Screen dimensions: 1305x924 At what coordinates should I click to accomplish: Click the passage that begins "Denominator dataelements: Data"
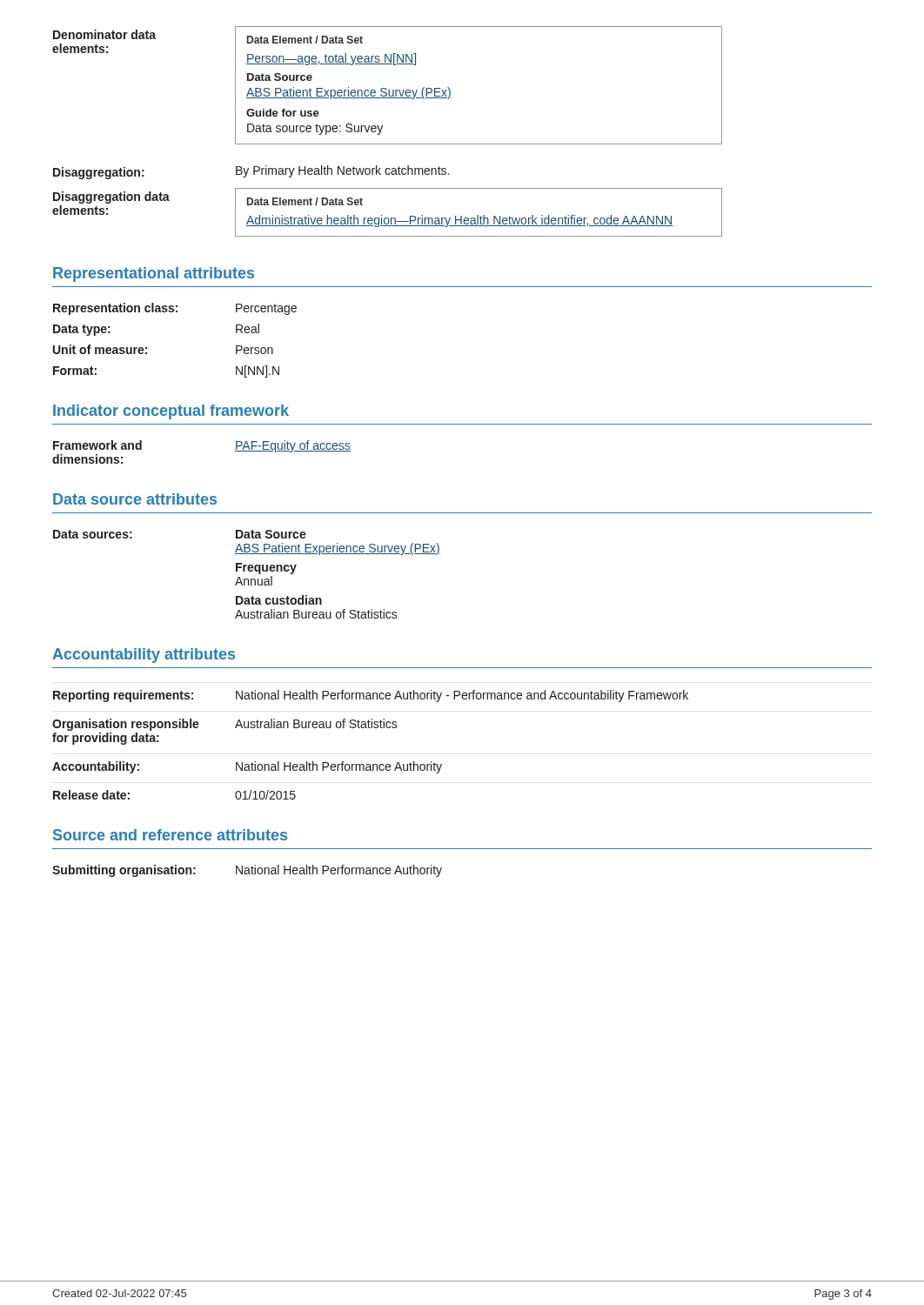click(x=462, y=87)
